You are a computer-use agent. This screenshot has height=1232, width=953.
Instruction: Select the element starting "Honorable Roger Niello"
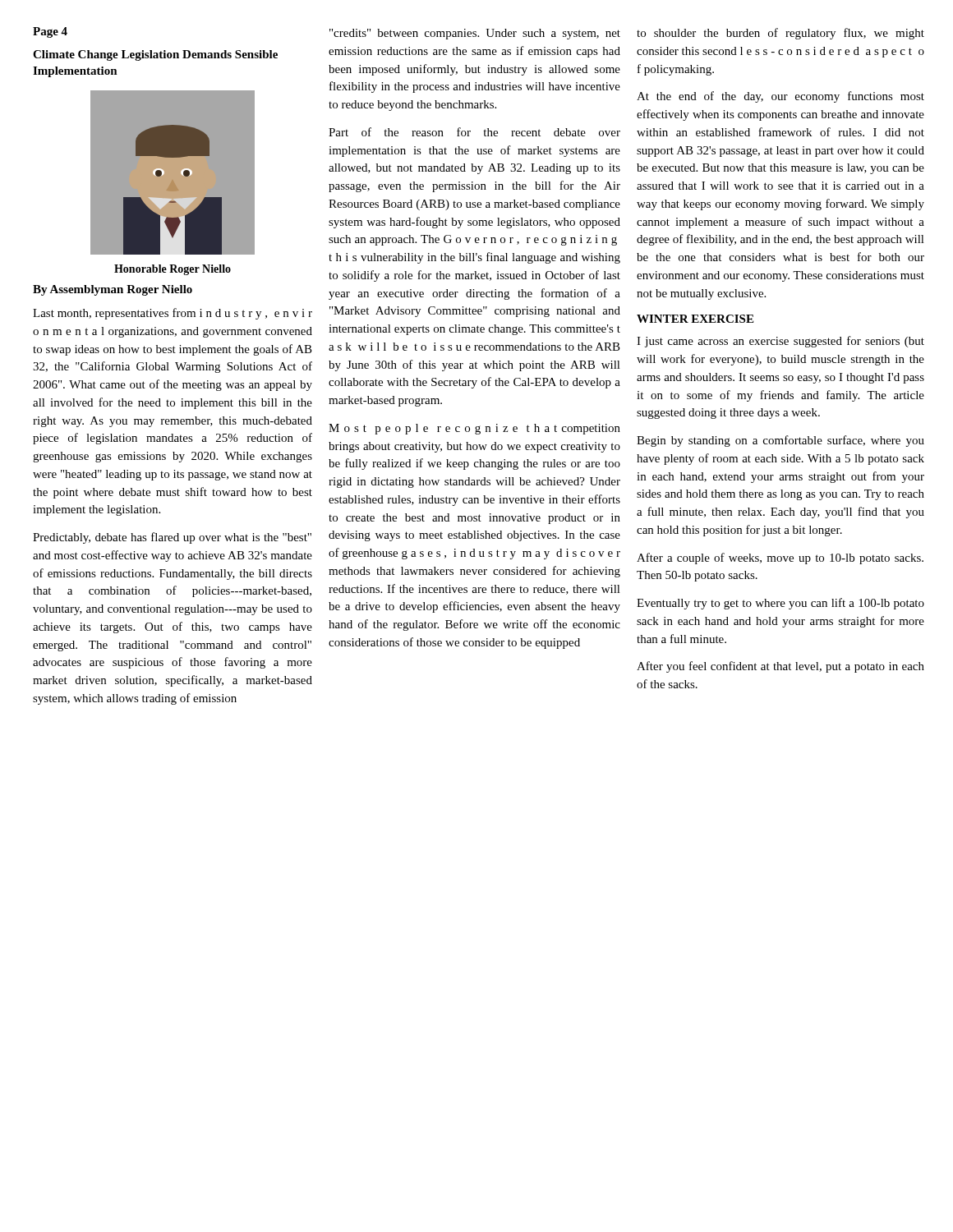click(173, 269)
